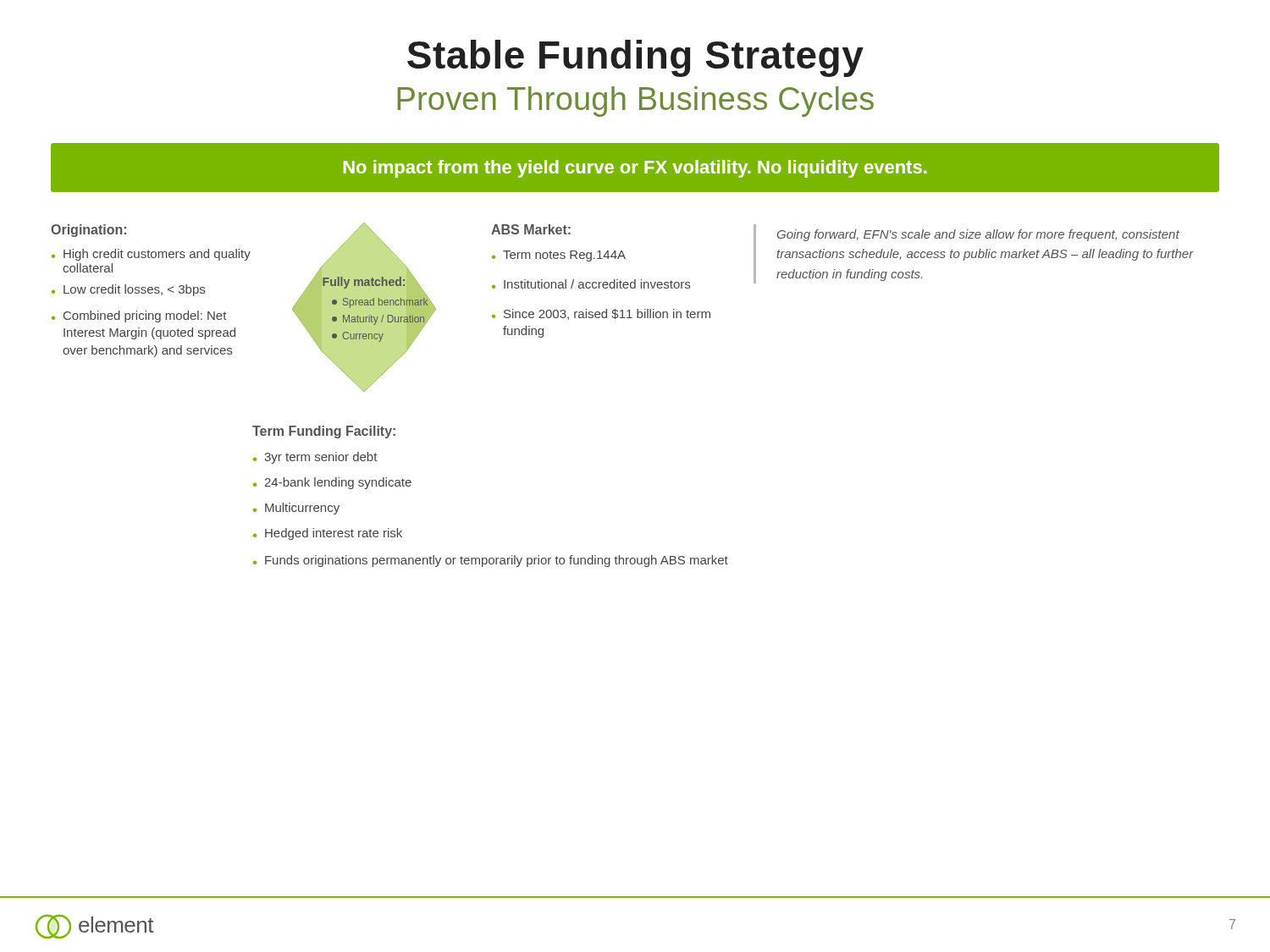Locate the list item containing "• 3yr term senior debt"
Screen dimensions: 952x1270
[x=315, y=459]
